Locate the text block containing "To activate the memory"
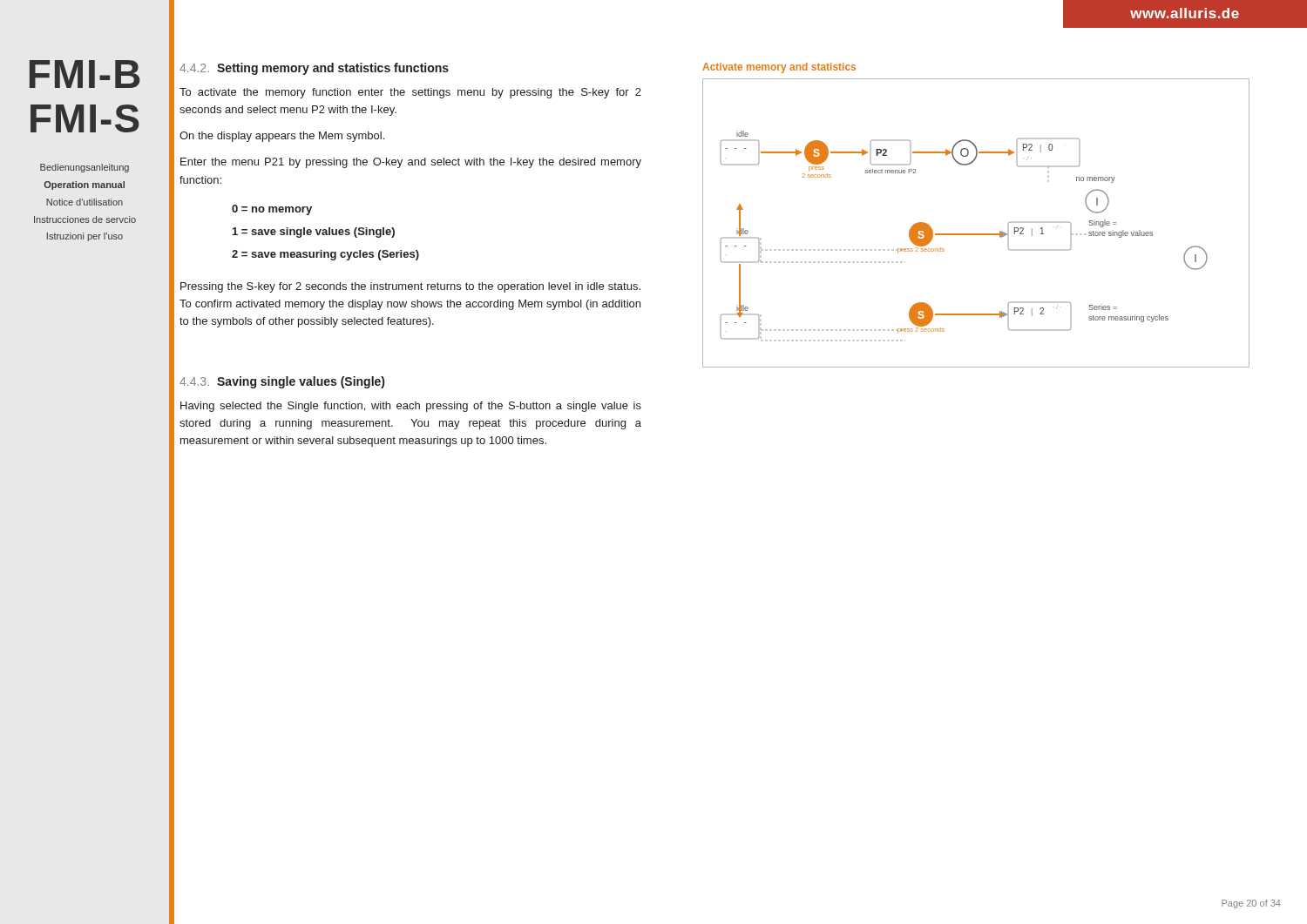 (x=410, y=101)
